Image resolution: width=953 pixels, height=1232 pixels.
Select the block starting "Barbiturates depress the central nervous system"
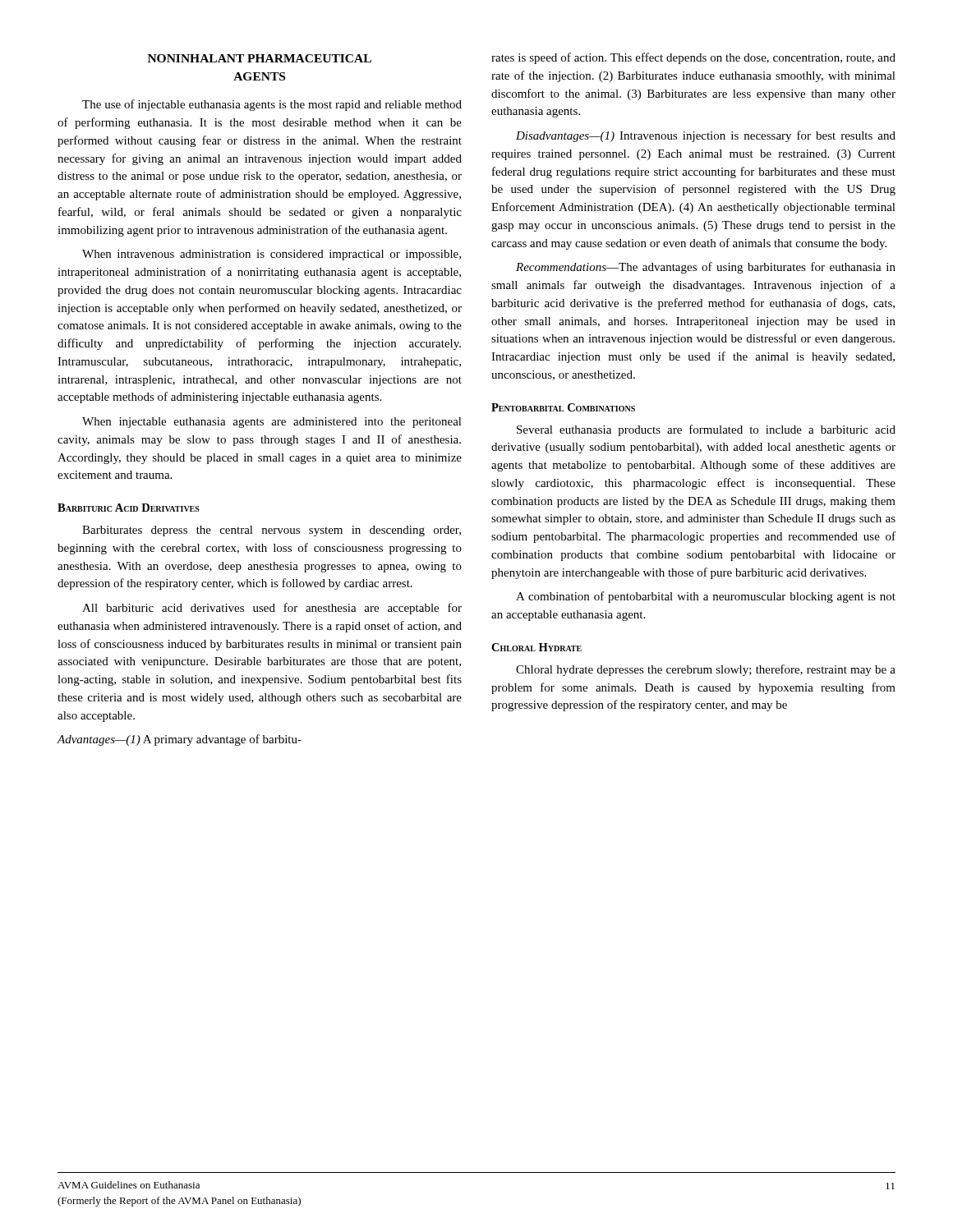tap(260, 557)
